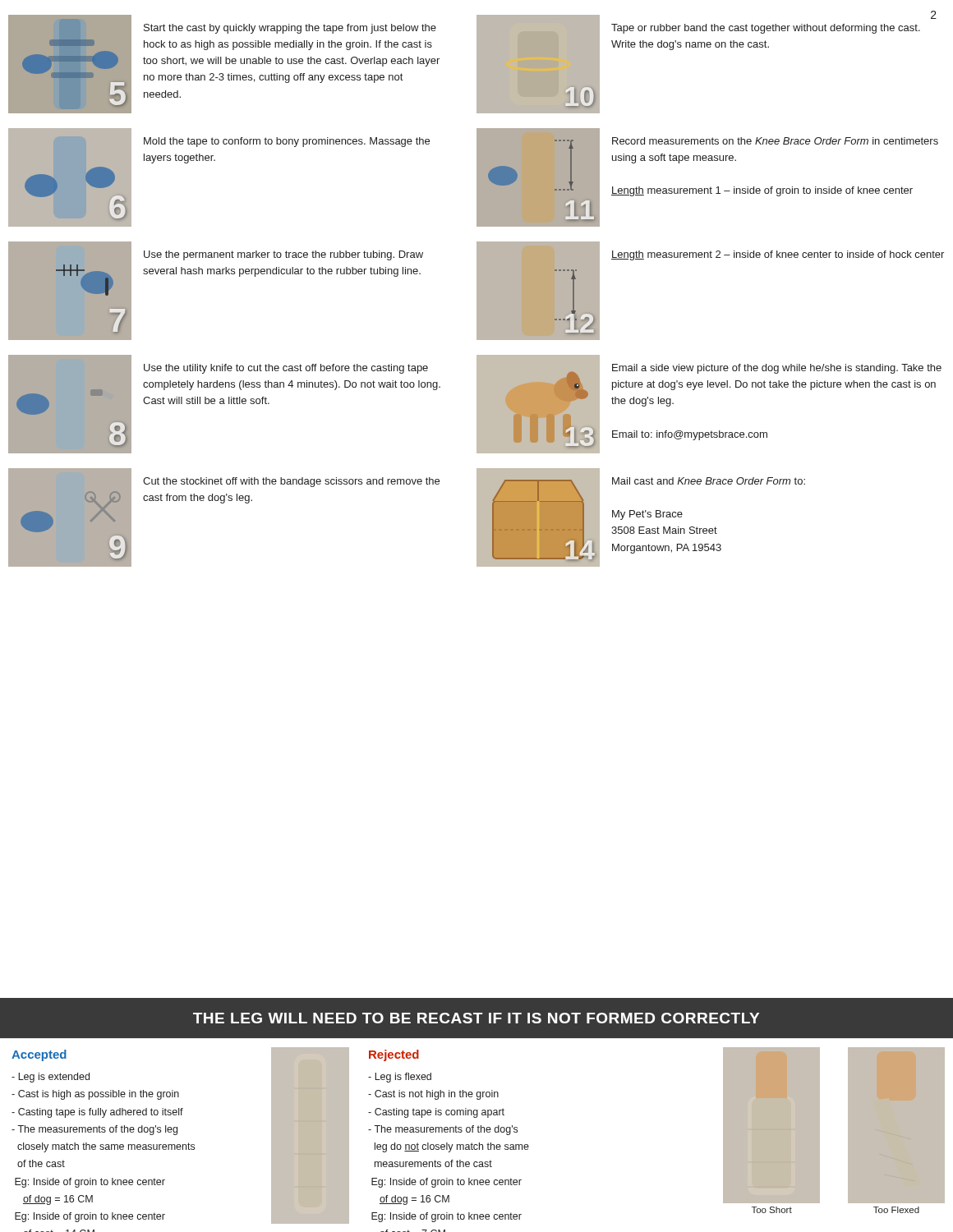Image resolution: width=953 pixels, height=1232 pixels.
Task: Locate the list item with the text "Leg is flexed"
Action: (x=400, y=1077)
